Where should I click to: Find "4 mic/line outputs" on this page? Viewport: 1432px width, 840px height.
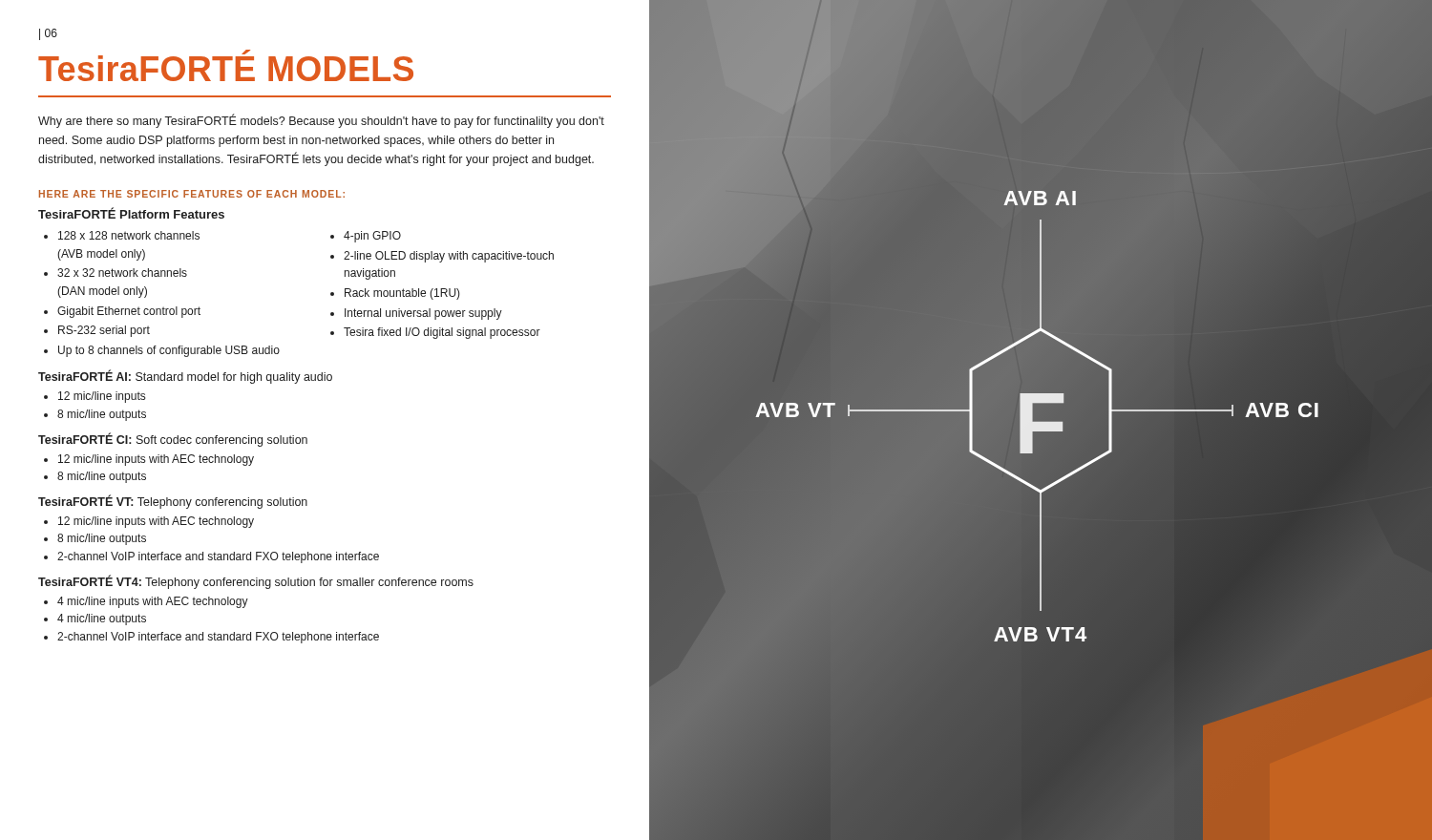pyautogui.click(x=102, y=619)
